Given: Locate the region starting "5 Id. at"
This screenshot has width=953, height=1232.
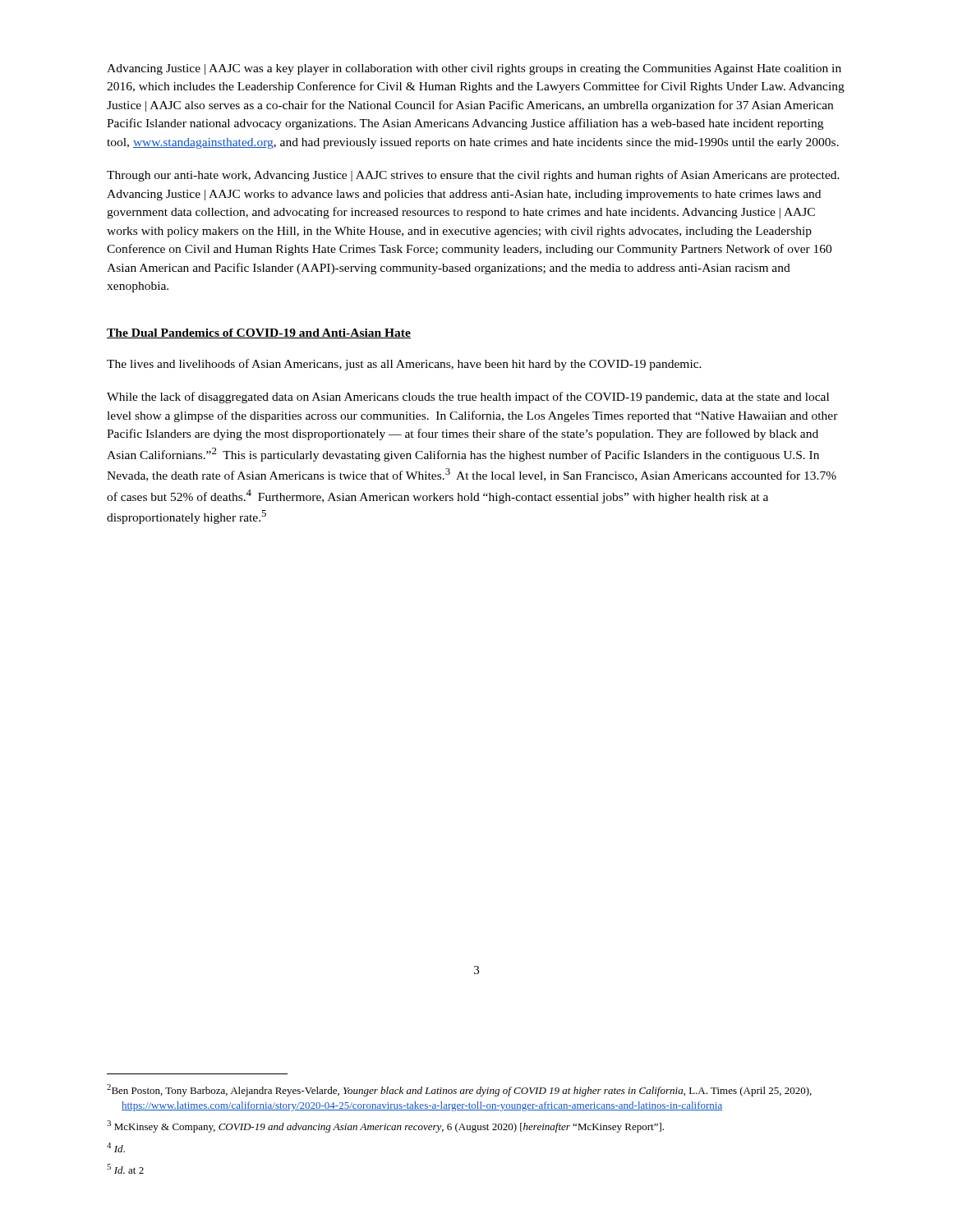Looking at the screenshot, I should 125,1169.
